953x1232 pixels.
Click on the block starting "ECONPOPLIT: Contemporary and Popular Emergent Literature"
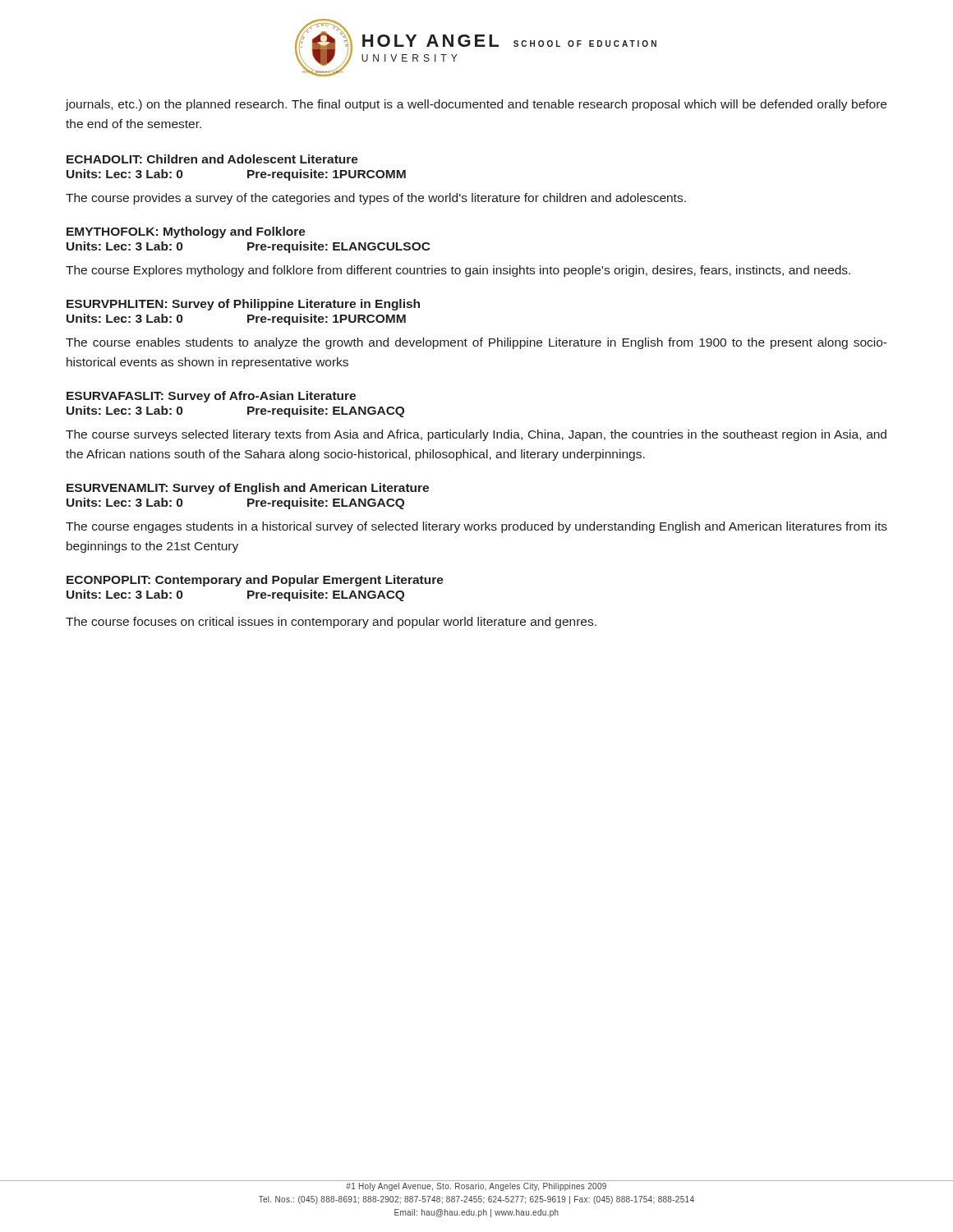click(255, 581)
